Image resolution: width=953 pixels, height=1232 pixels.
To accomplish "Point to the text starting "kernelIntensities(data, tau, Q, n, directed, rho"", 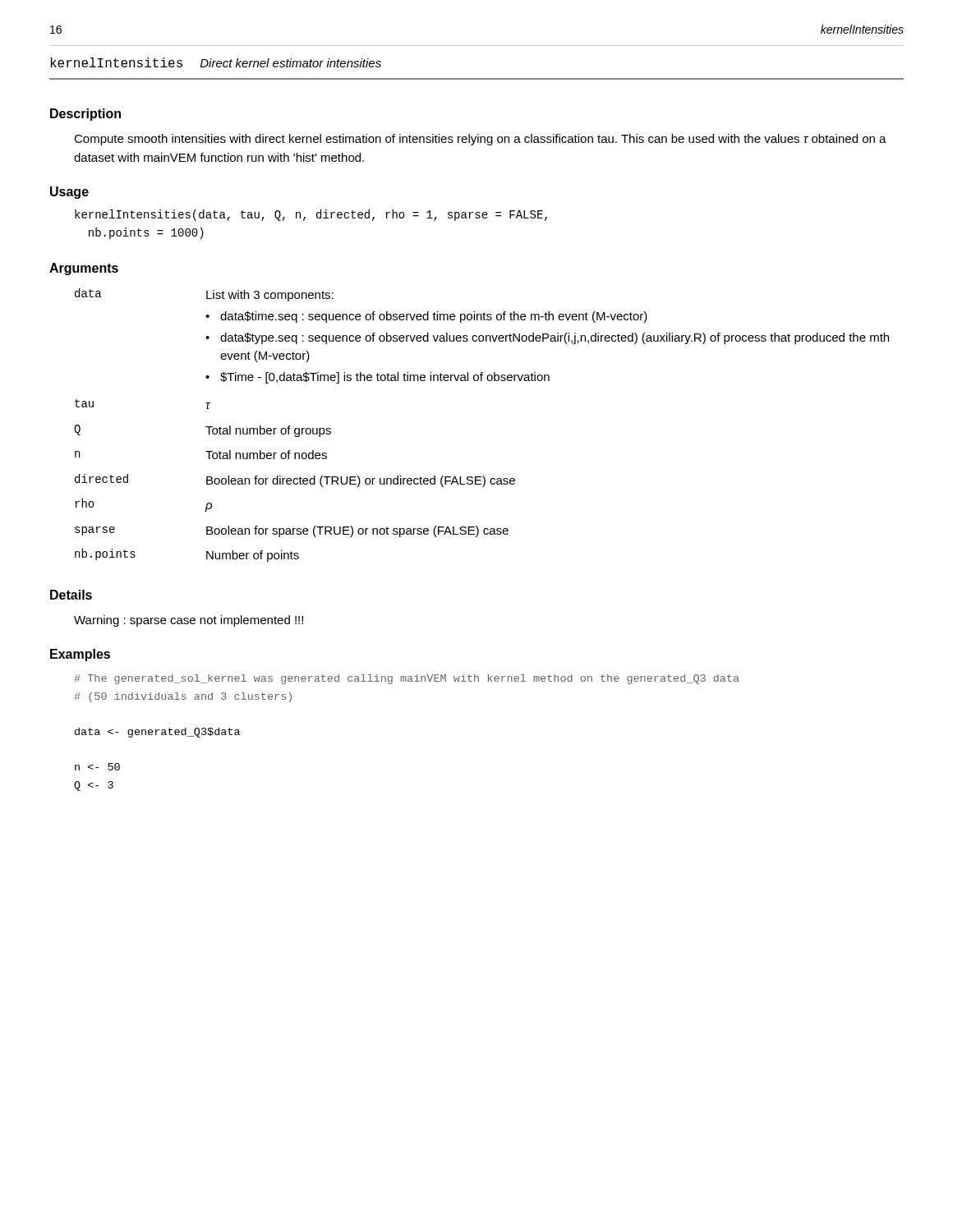I will [312, 224].
